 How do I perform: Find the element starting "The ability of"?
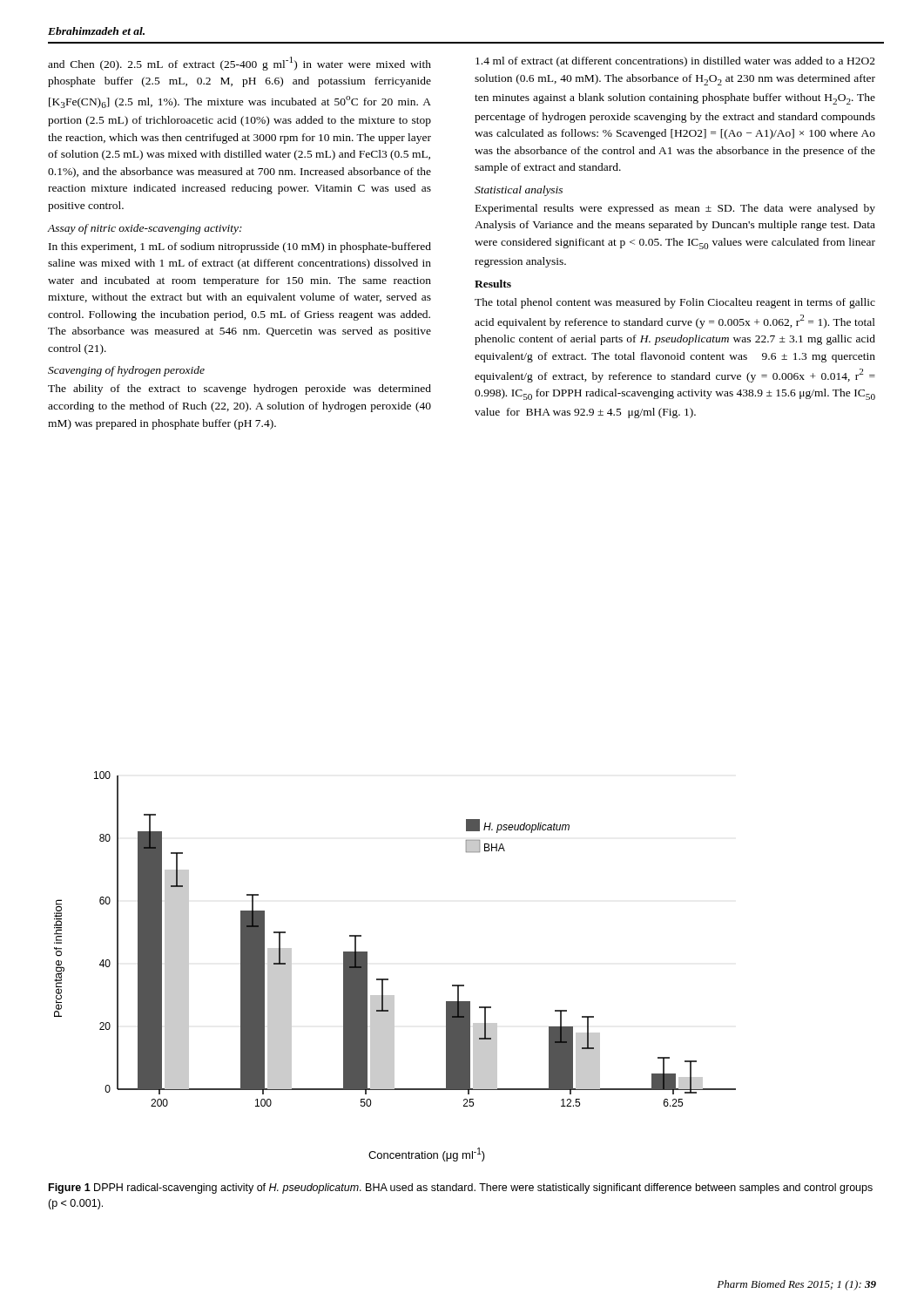click(x=239, y=406)
